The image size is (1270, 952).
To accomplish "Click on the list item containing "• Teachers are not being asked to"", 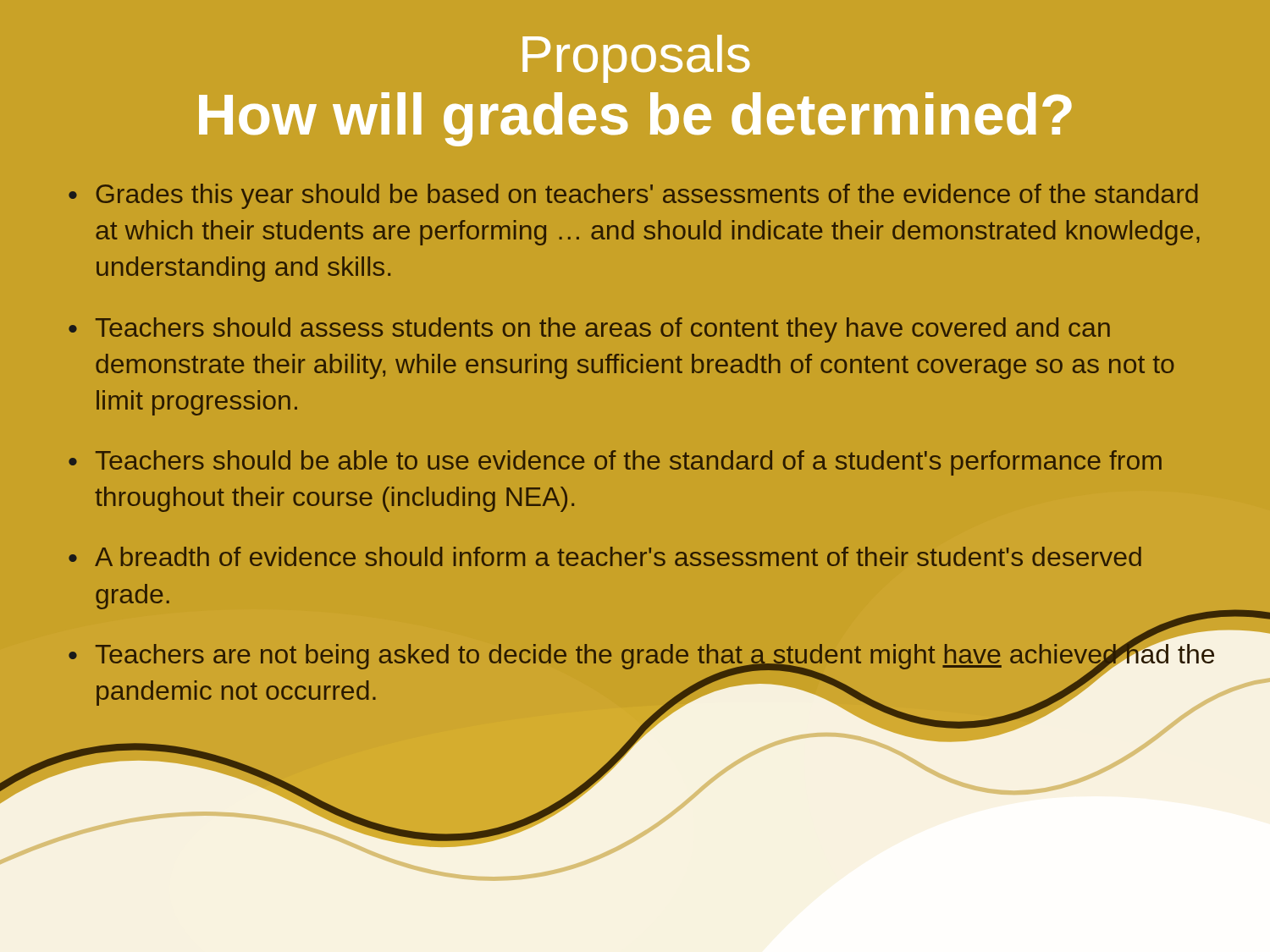I will click(643, 673).
